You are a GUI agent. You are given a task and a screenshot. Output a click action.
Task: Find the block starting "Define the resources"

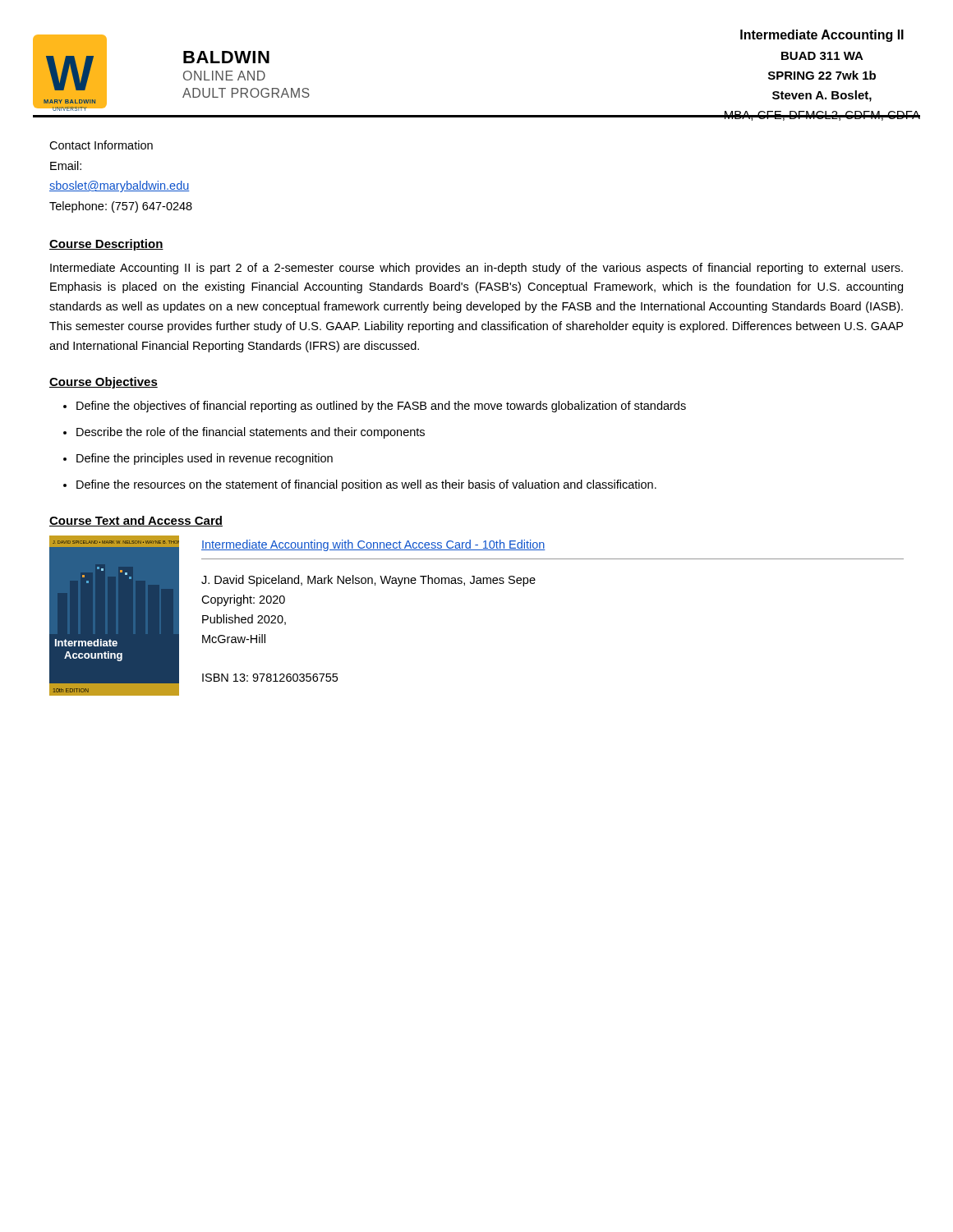(x=366, y=485)
